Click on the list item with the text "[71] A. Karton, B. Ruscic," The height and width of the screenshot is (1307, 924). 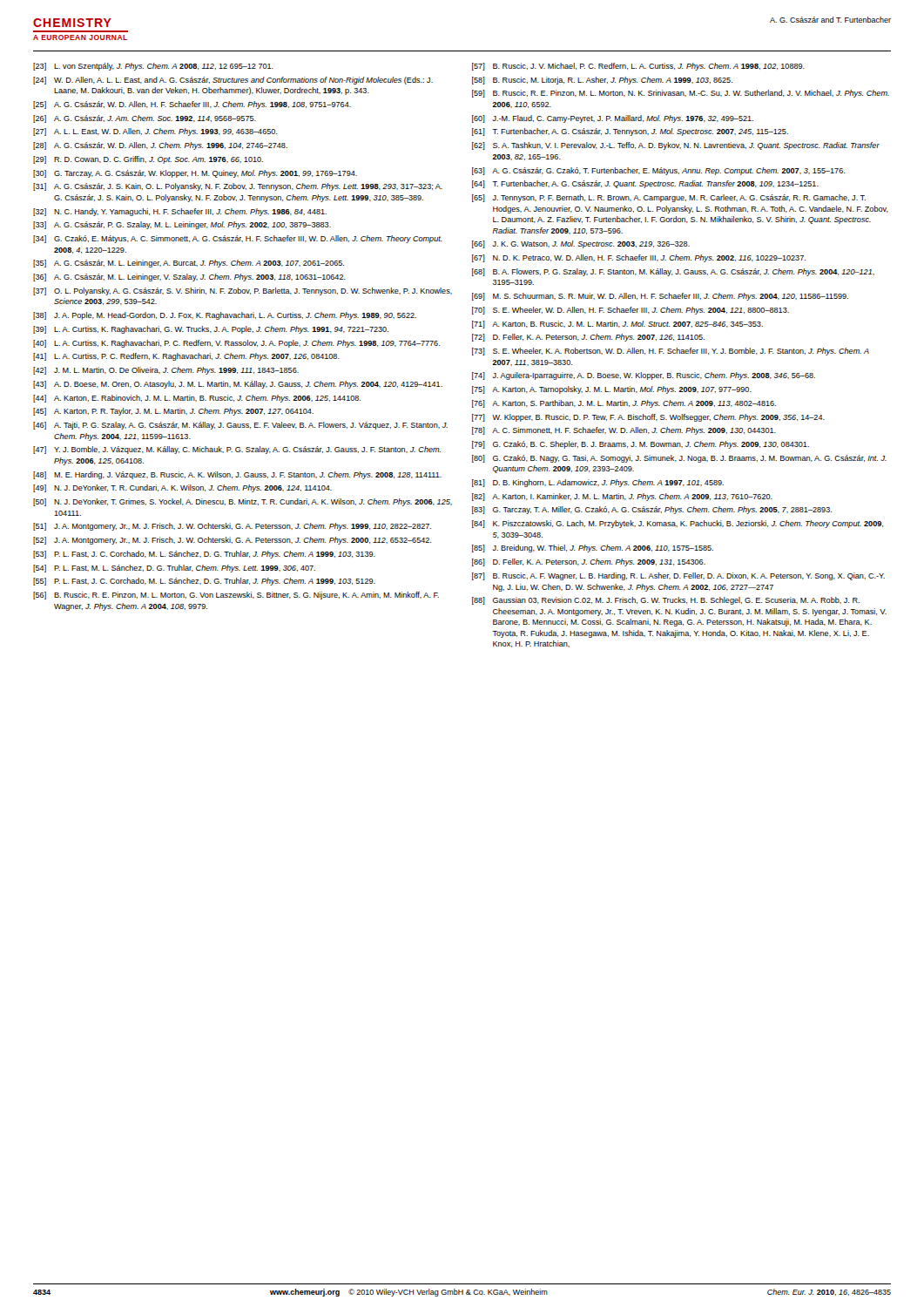click(x=681, y=324)
